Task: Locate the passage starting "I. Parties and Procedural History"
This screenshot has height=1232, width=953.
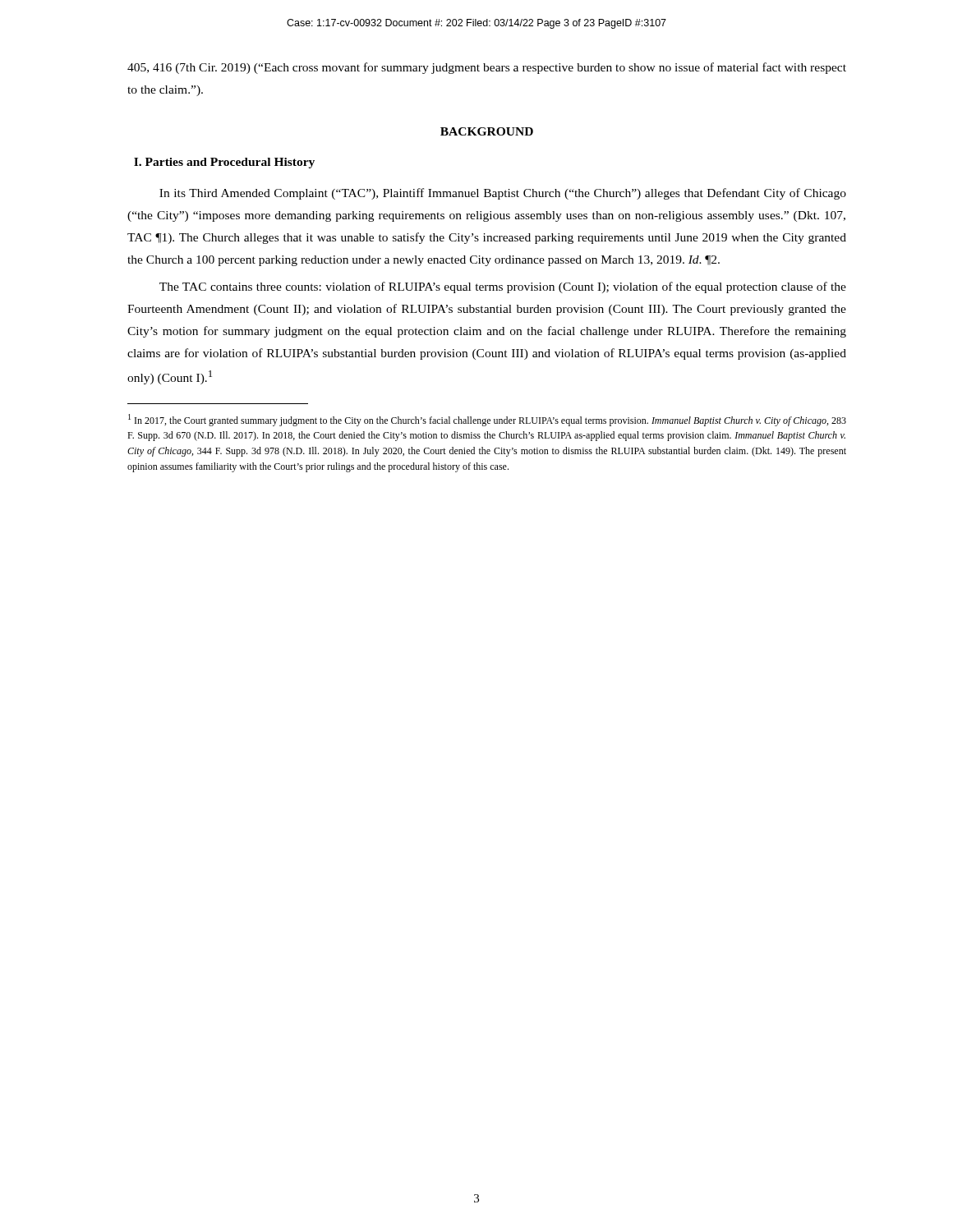Action: click(x=221, y=162)
